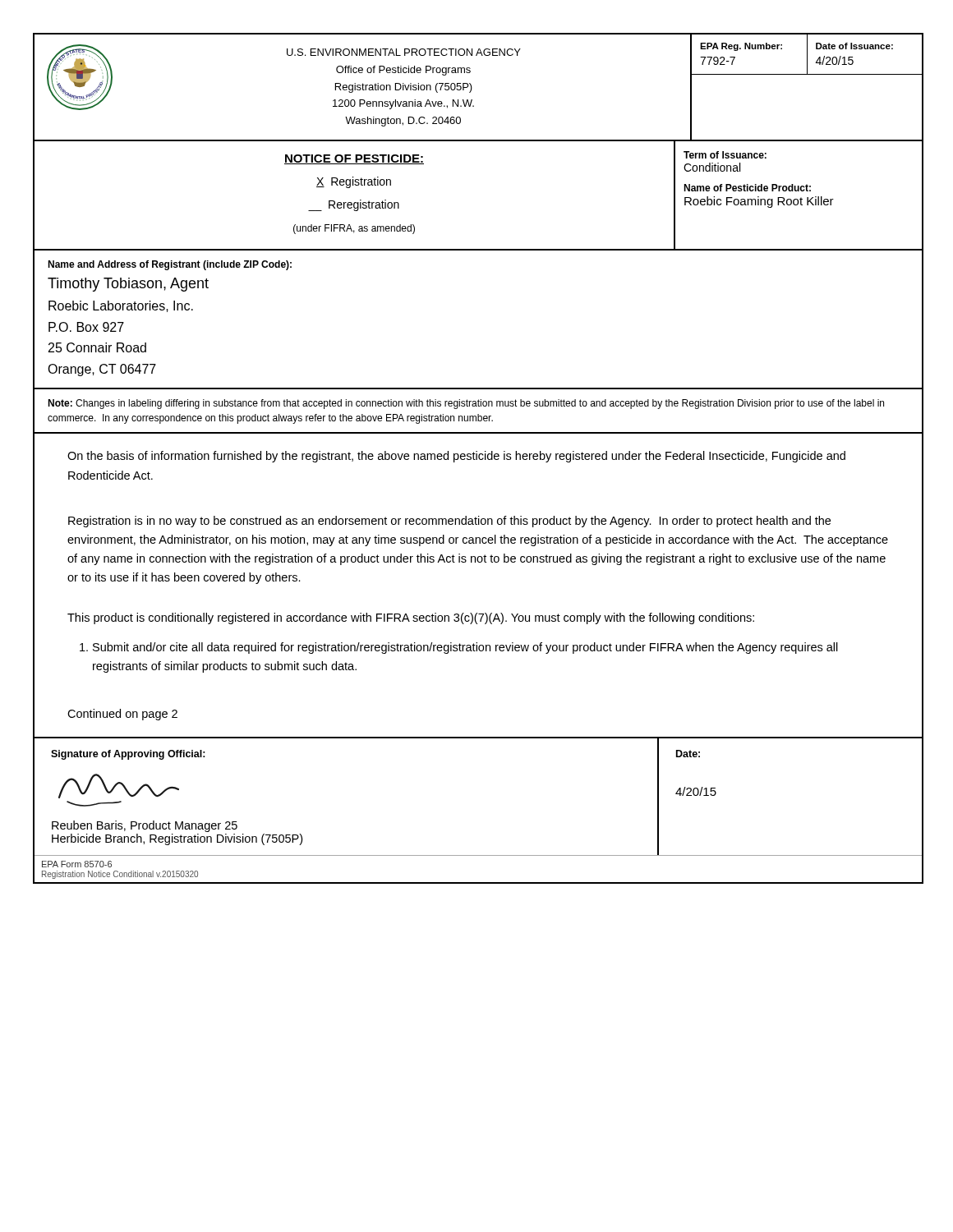Click on the table containing "UNITED STATES ★★★"
Viewport: 953px width, 1232px height.
pyautogui.click(x=478, y=88)
